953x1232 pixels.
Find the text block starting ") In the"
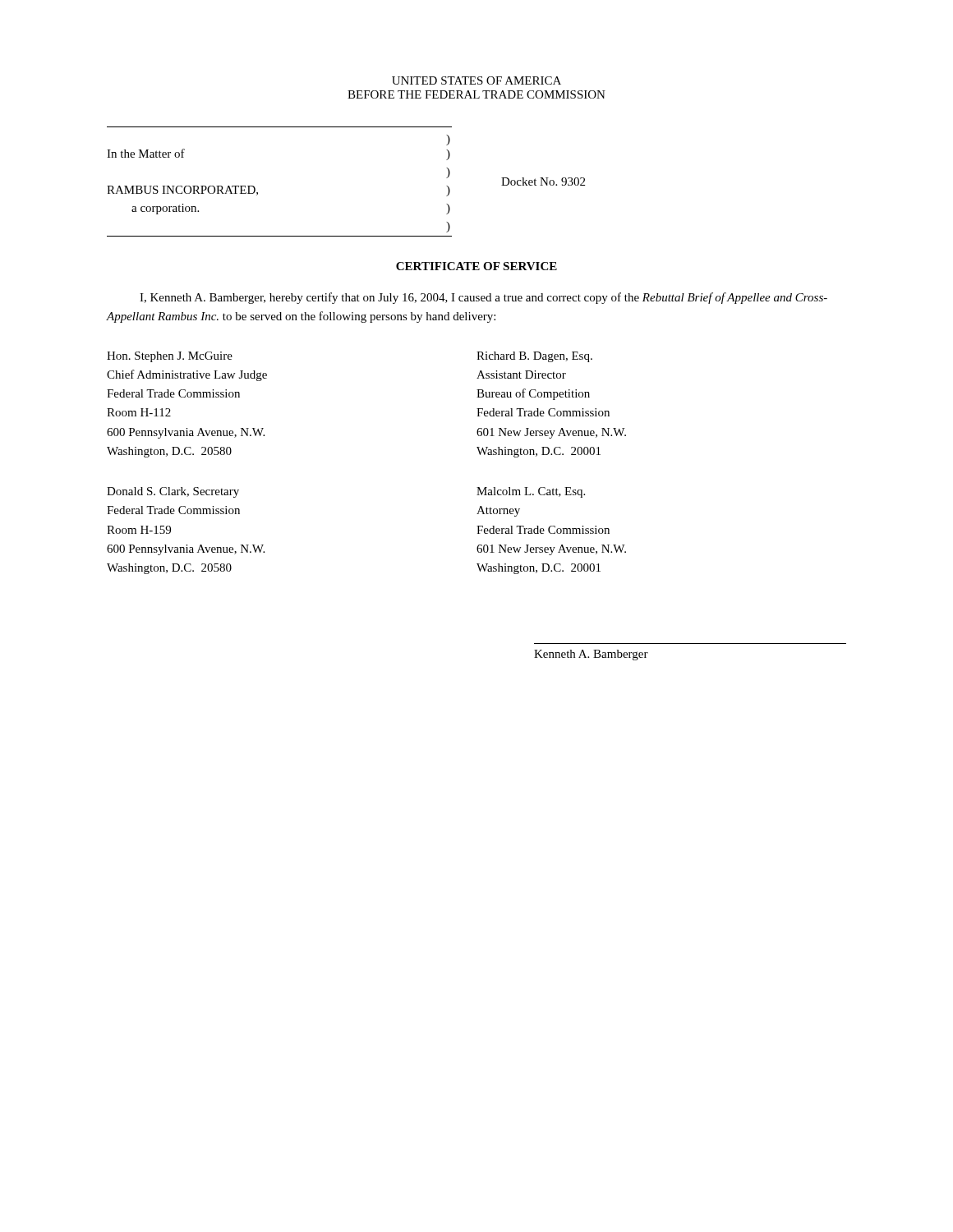point(448,140)
